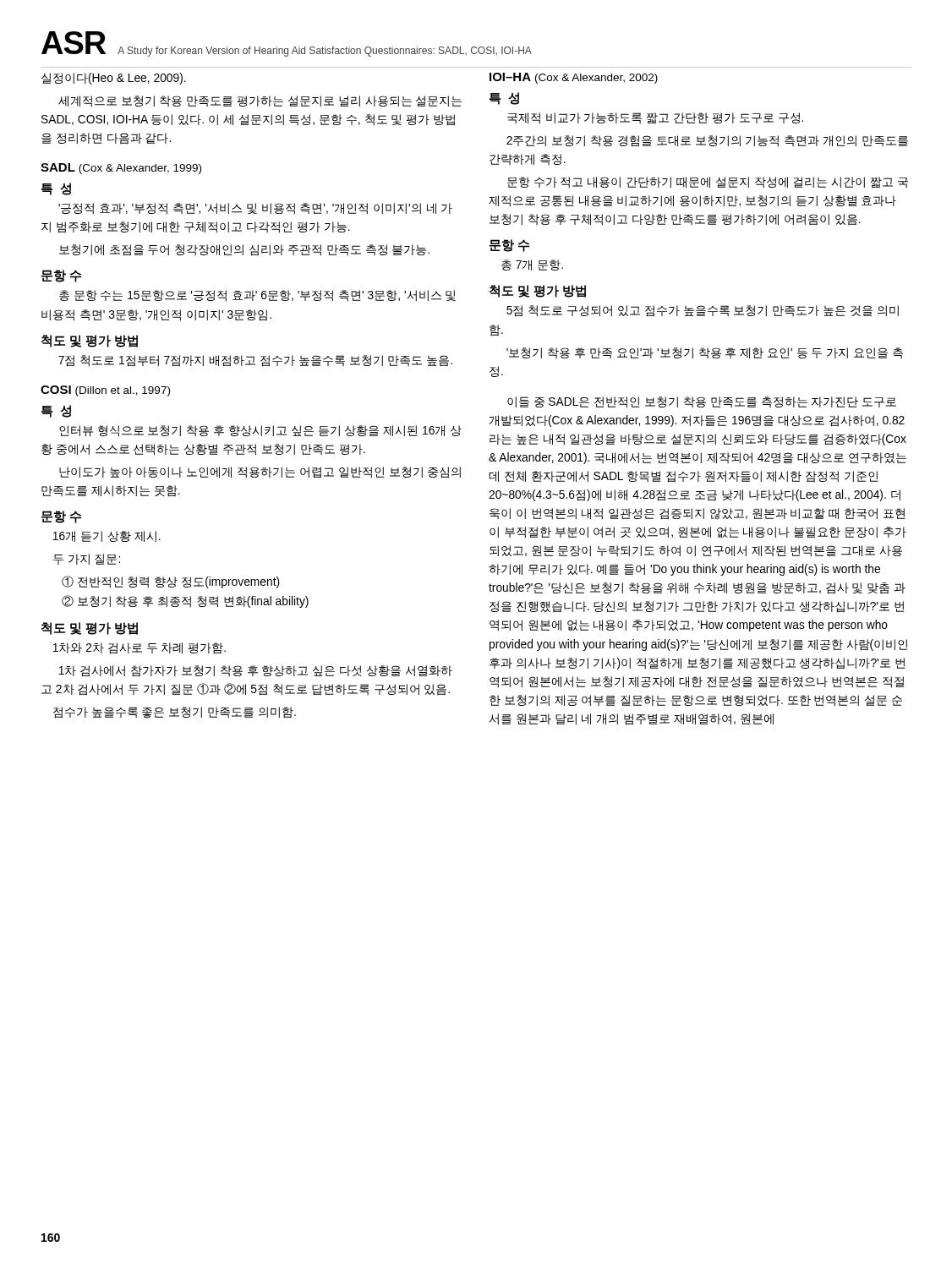
Task: Select the passage starting "SADL (Cox & Alexander, 1999)"
Action: coord(121,167)
